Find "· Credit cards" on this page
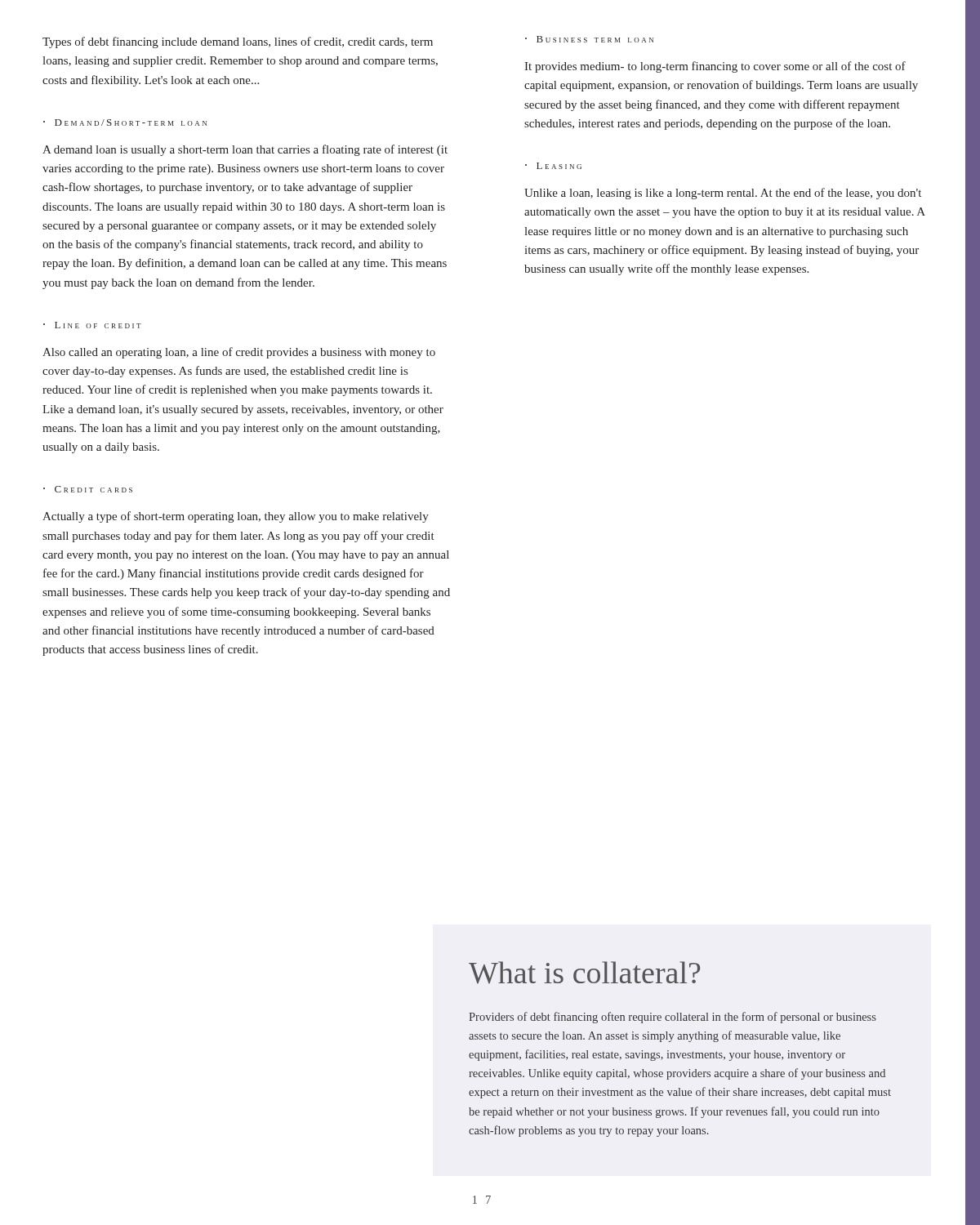The height and width of the screenshot is (1225, 980). (89, 489)
